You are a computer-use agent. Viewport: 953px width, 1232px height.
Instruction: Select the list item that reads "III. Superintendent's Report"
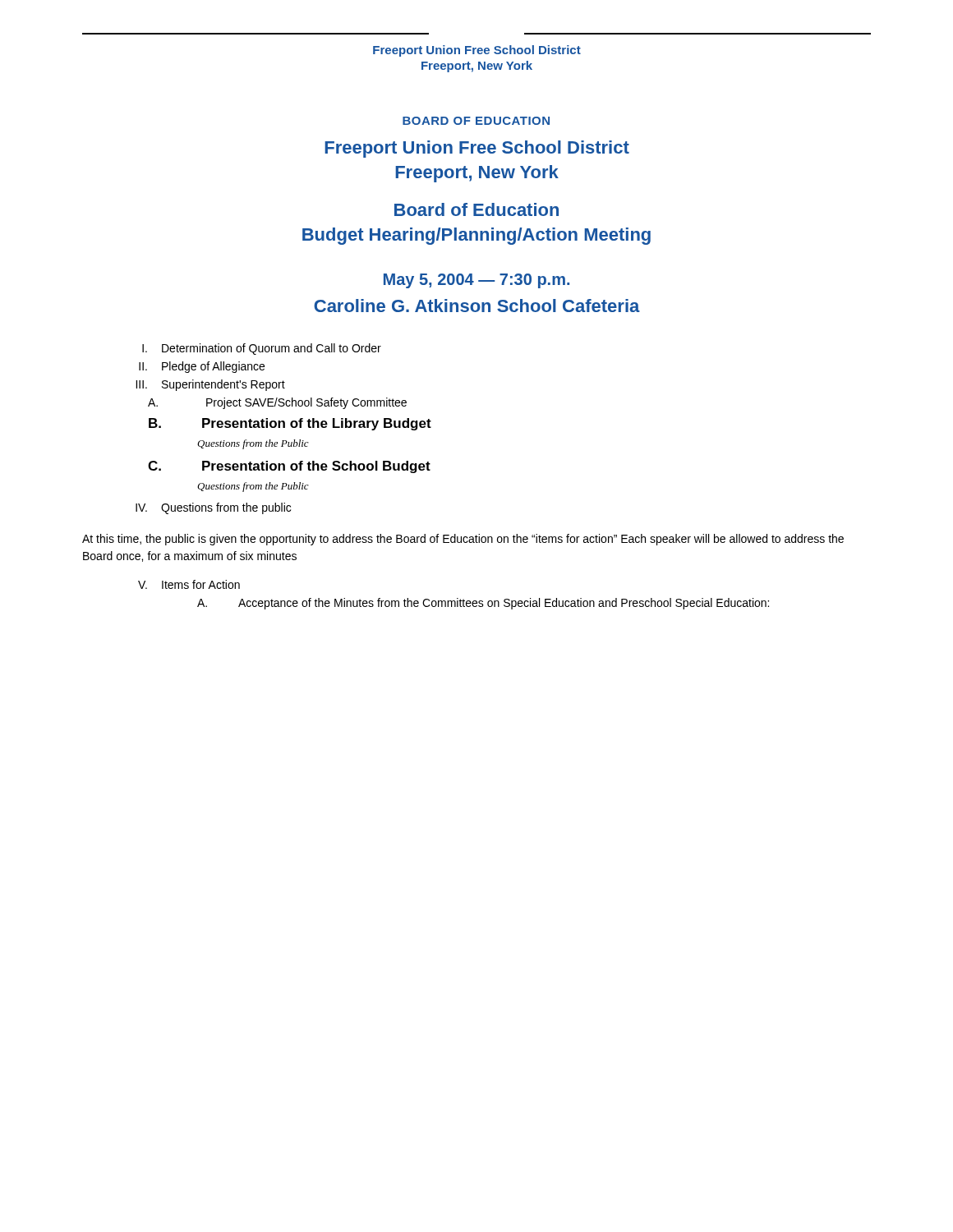coord(210,385)
